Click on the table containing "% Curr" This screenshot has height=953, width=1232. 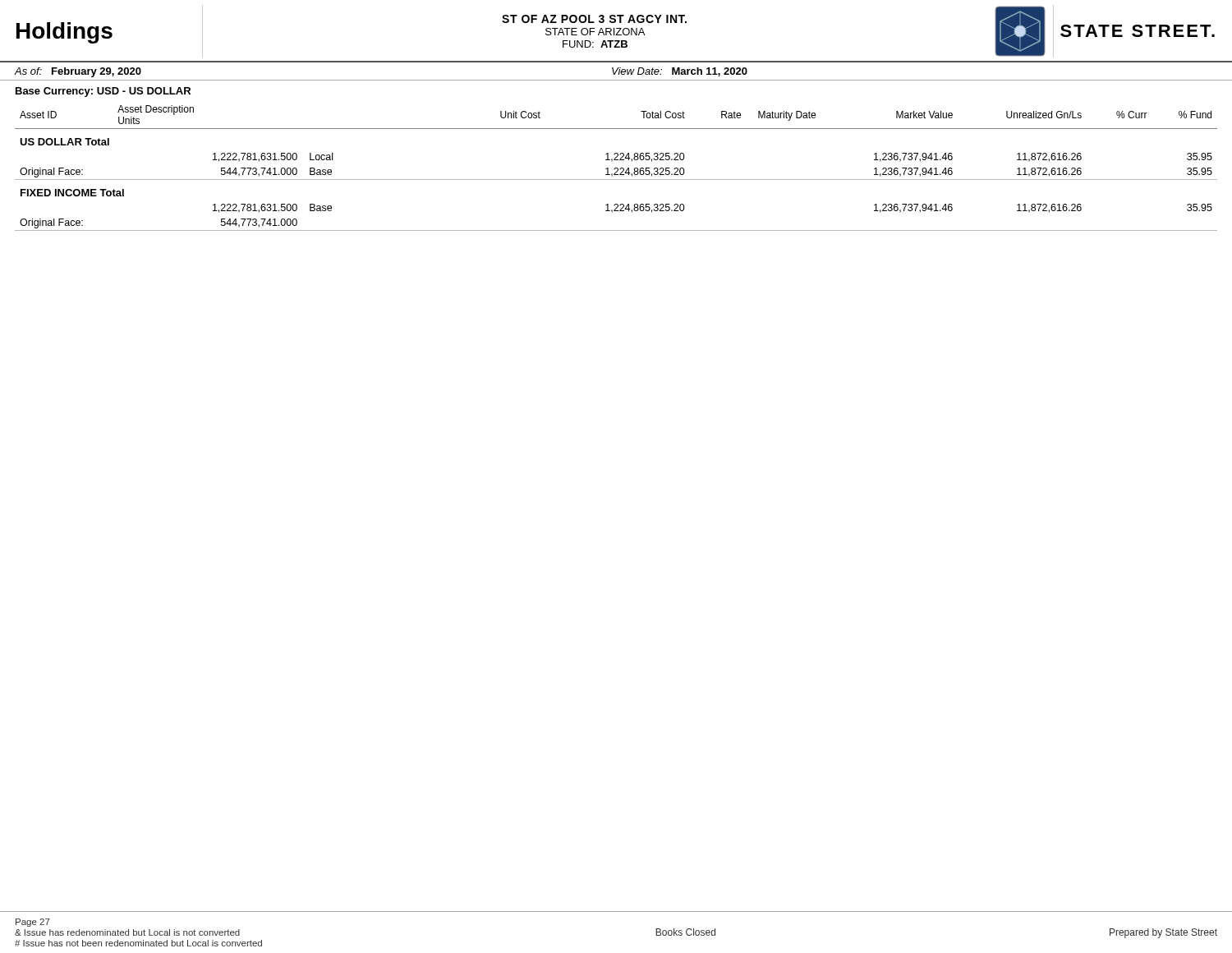click(x=616, y=166)
